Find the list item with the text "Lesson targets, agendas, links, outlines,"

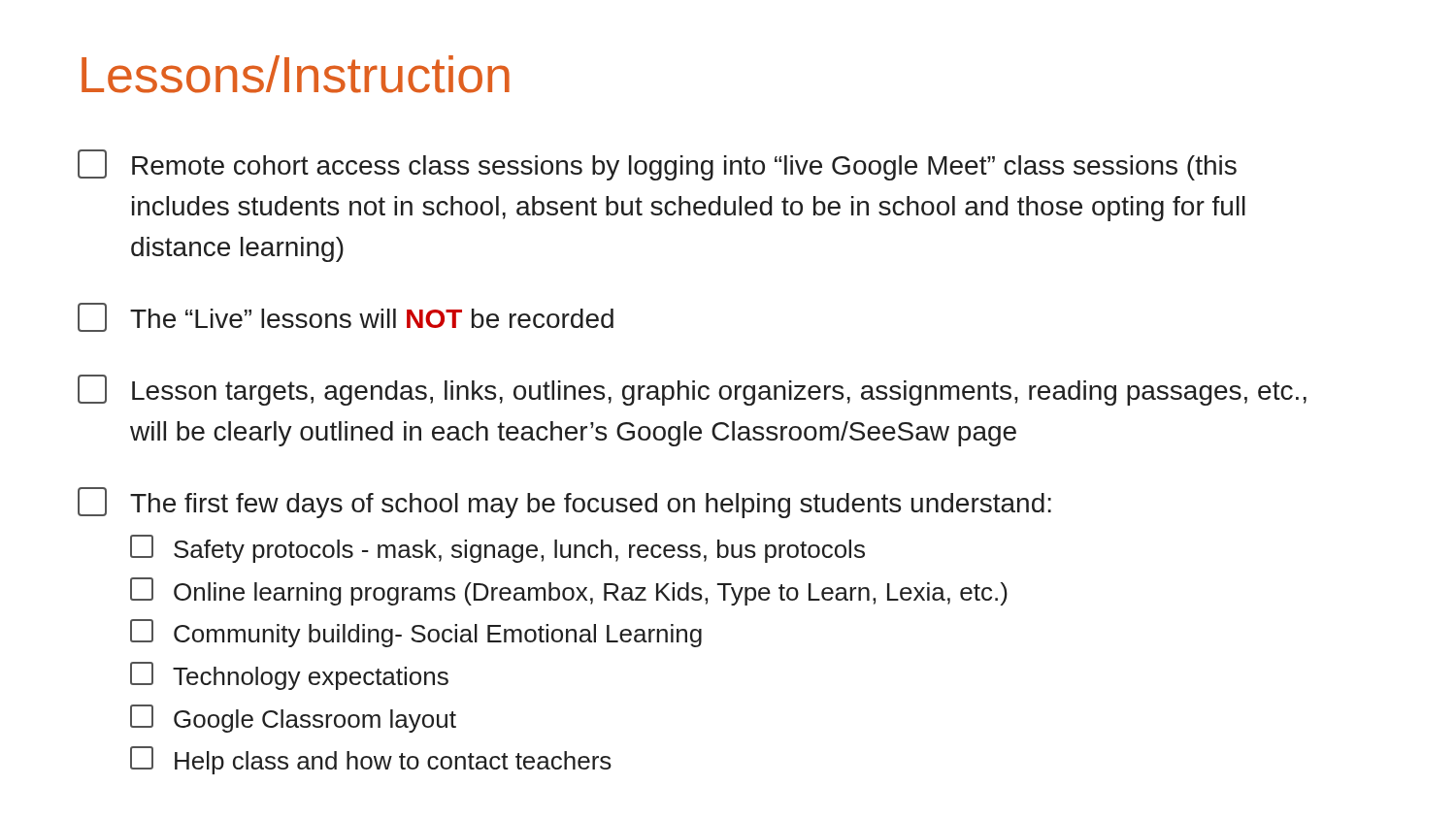[693, 411]
